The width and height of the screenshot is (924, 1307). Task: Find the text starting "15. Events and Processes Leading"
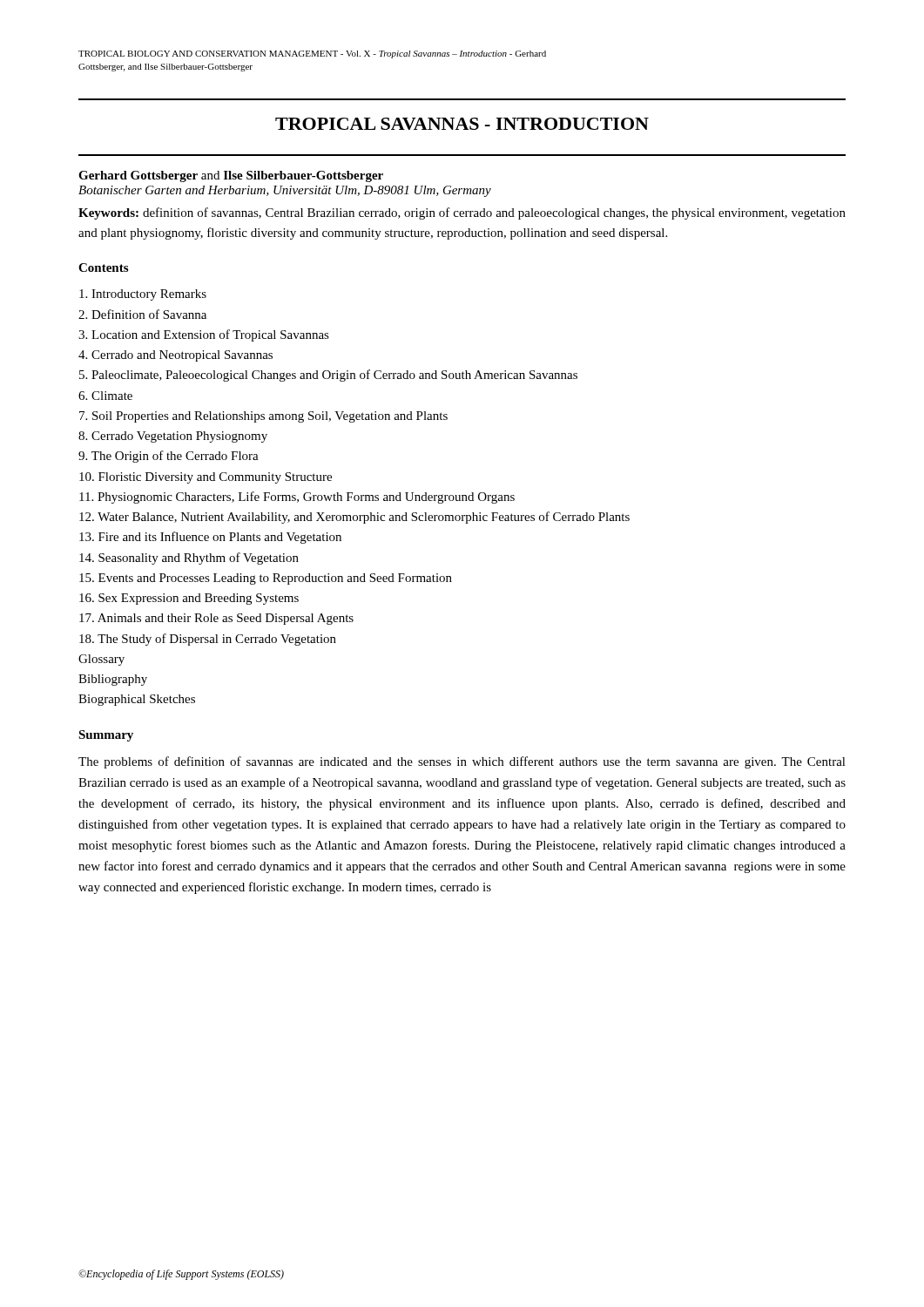click(x=265, y=577)
